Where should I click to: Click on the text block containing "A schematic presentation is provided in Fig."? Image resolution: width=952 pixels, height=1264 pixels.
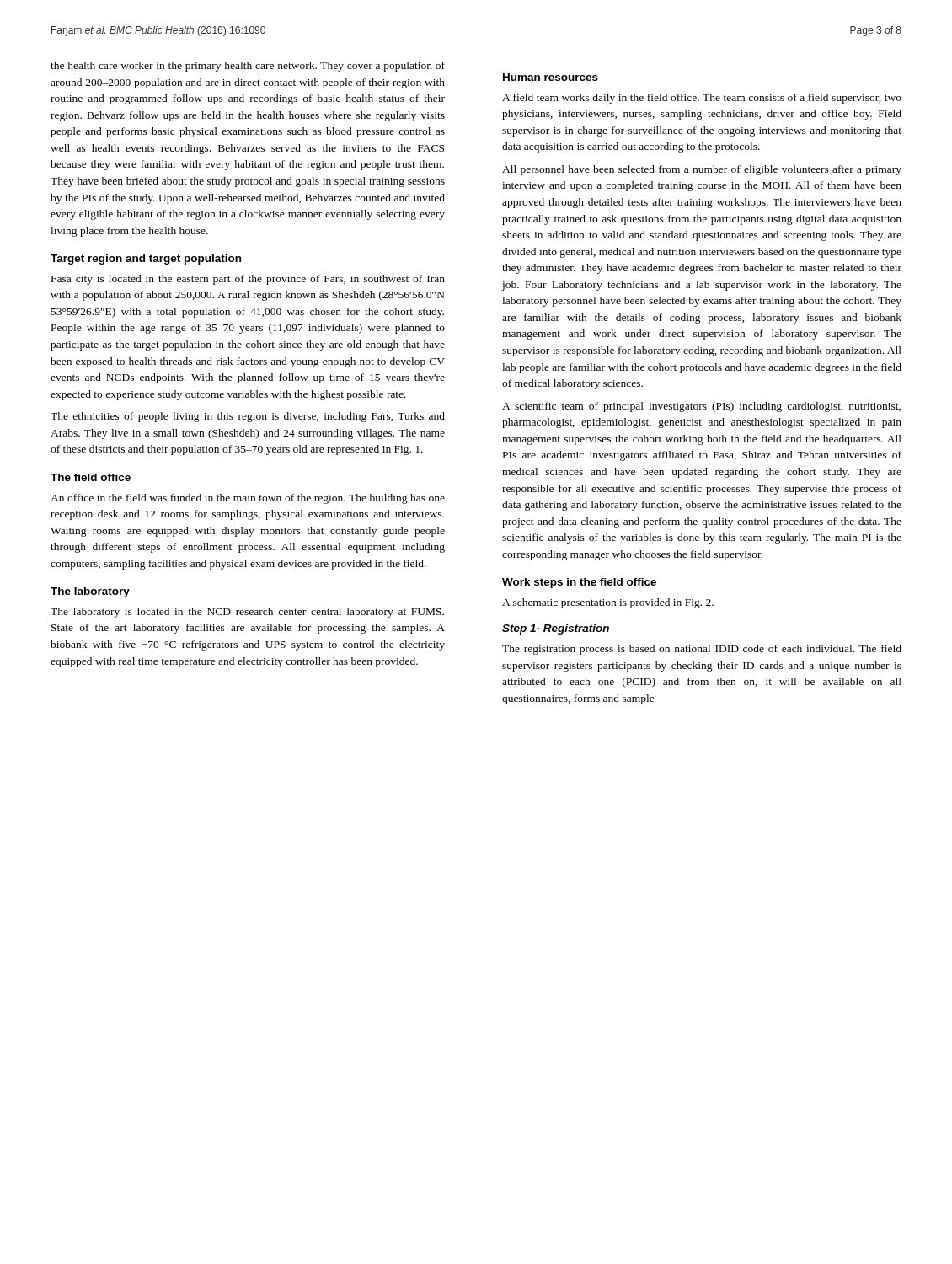pyautogui.click(x=702, y=602)
